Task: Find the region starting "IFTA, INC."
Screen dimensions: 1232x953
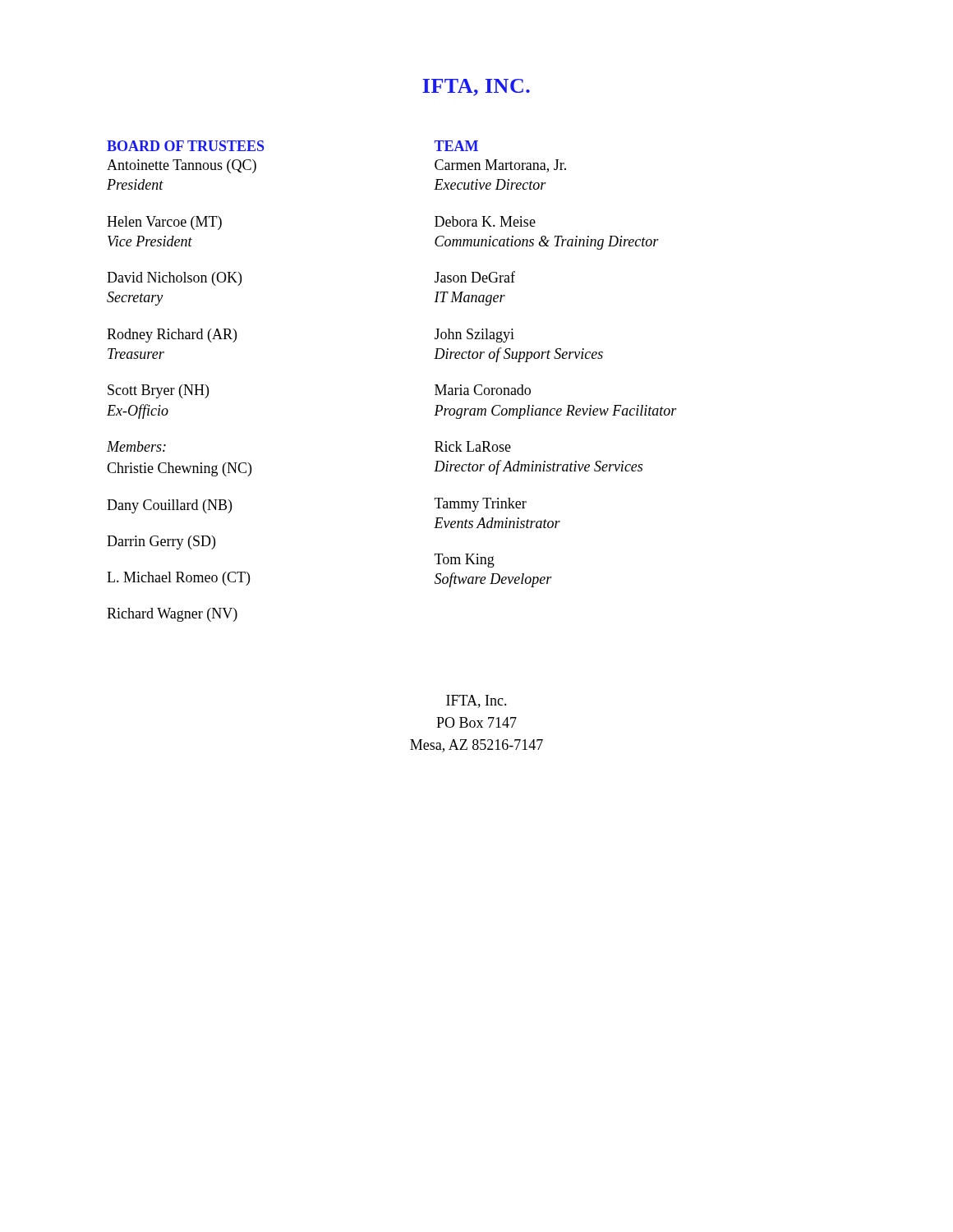Action: point(476,86)
